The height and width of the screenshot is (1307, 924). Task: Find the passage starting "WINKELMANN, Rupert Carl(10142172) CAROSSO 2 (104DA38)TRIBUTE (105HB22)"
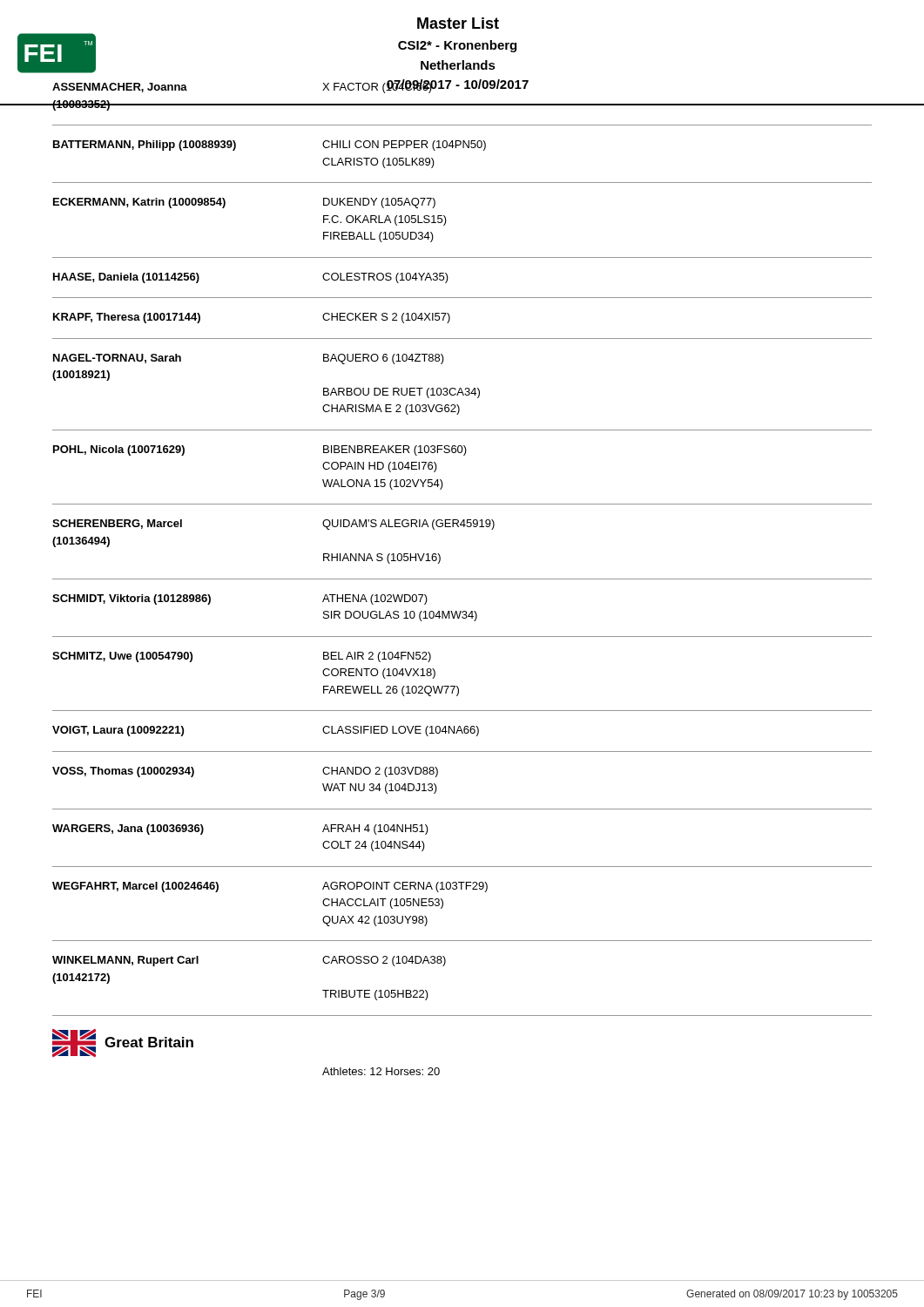point(127,961)
